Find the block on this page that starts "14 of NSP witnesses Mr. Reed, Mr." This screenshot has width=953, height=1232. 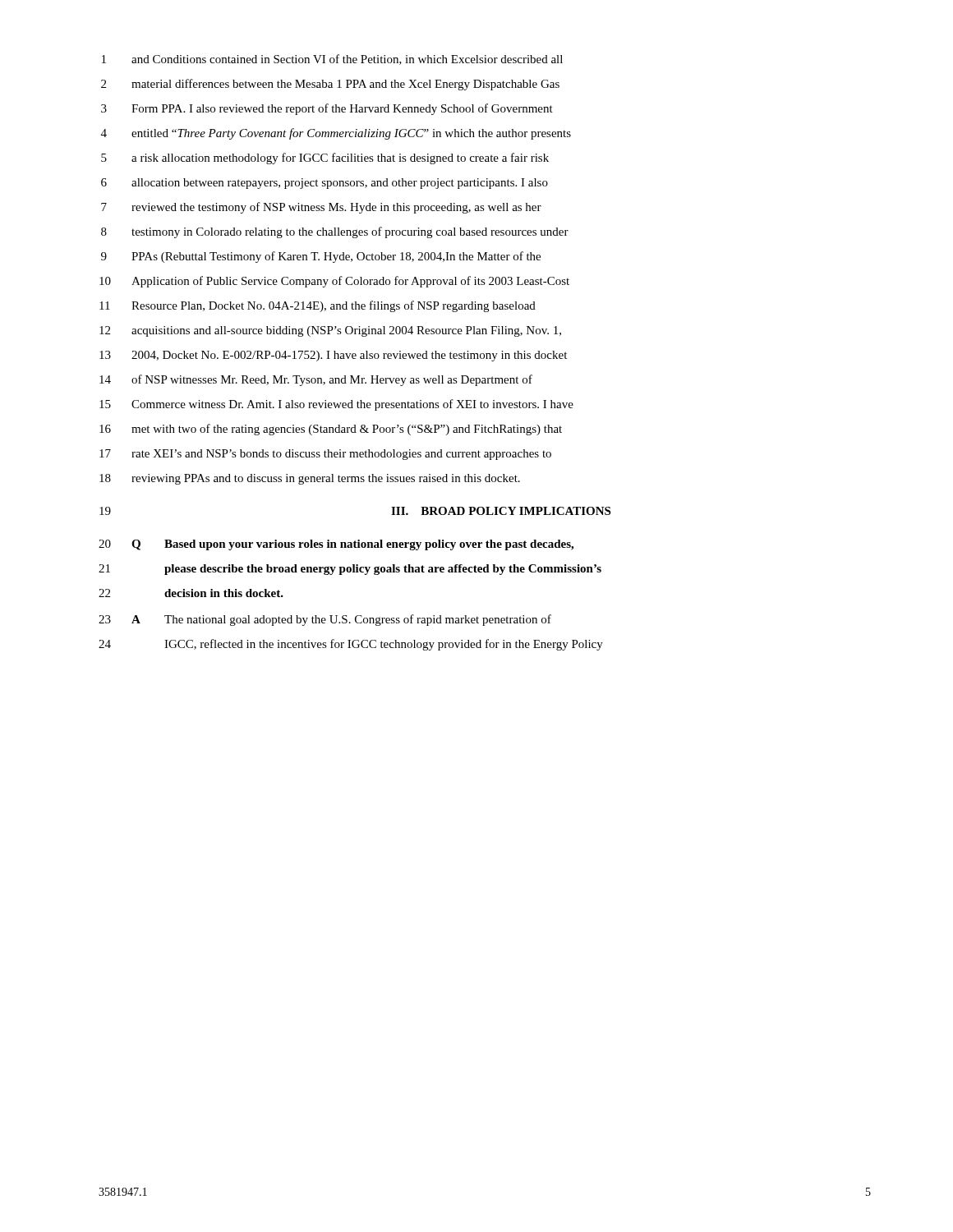(x=485, y=380)
